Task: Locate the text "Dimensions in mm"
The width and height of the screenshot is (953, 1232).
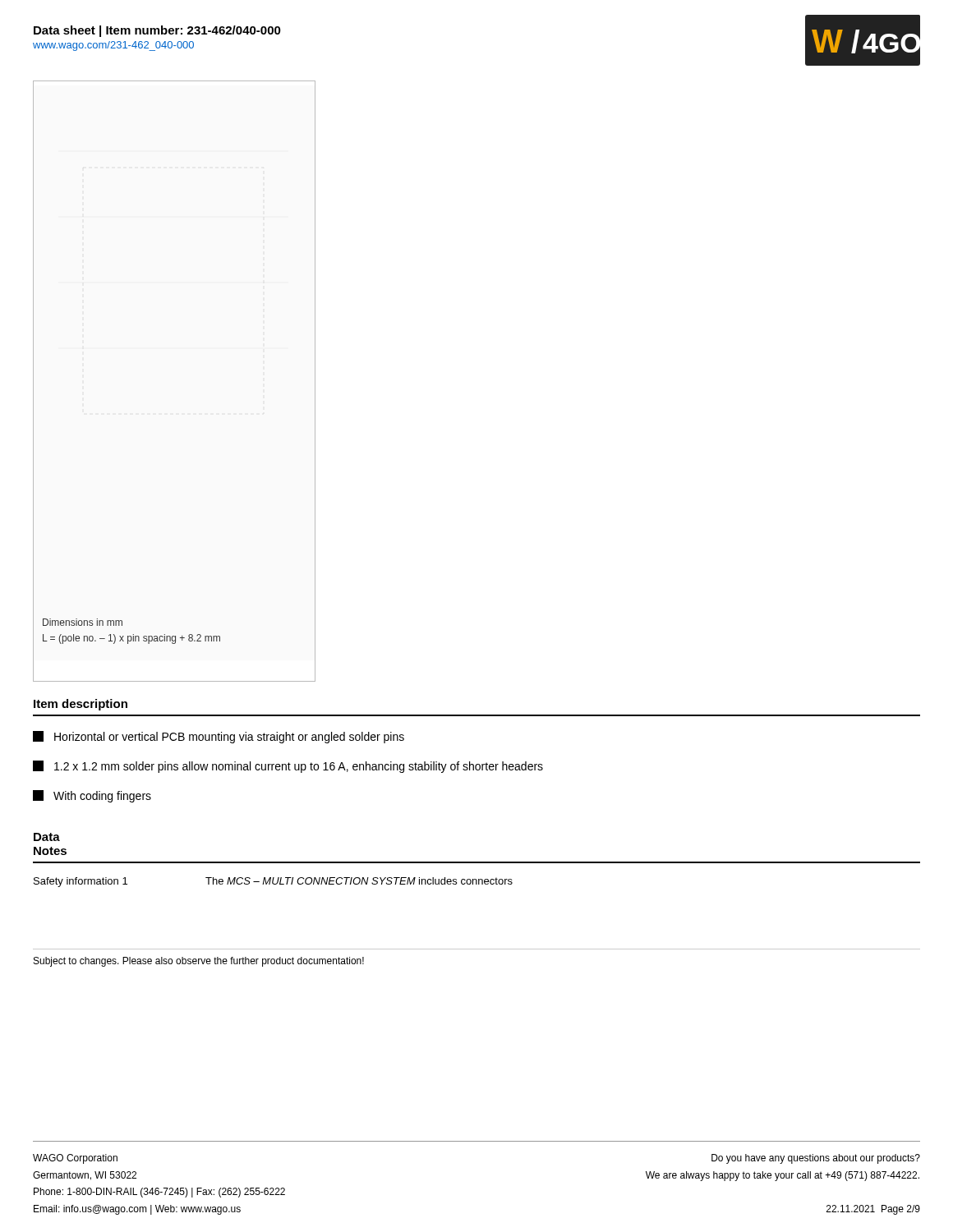Action: point(82,623)
